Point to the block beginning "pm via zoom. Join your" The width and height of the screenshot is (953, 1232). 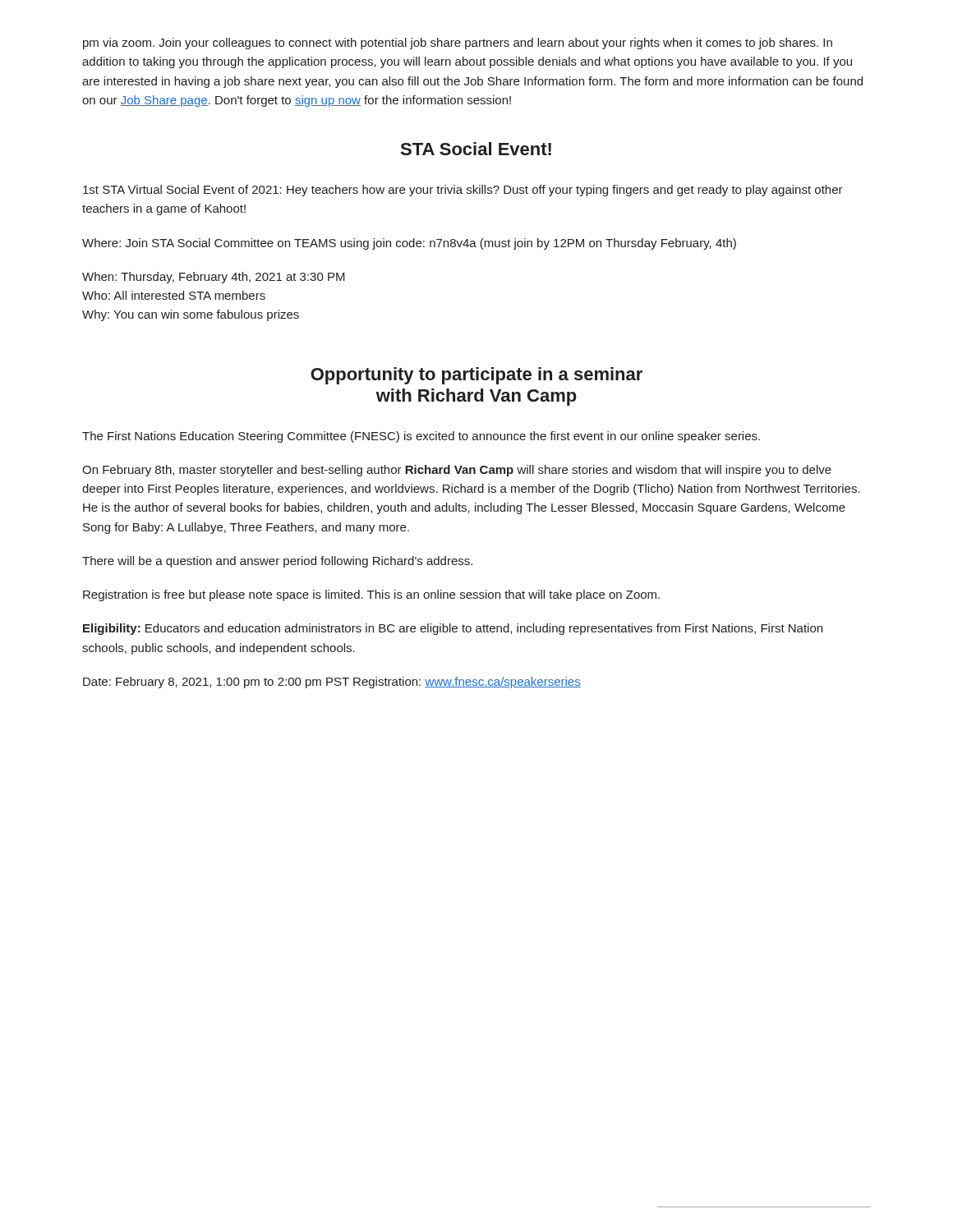(x=473, y=71)
